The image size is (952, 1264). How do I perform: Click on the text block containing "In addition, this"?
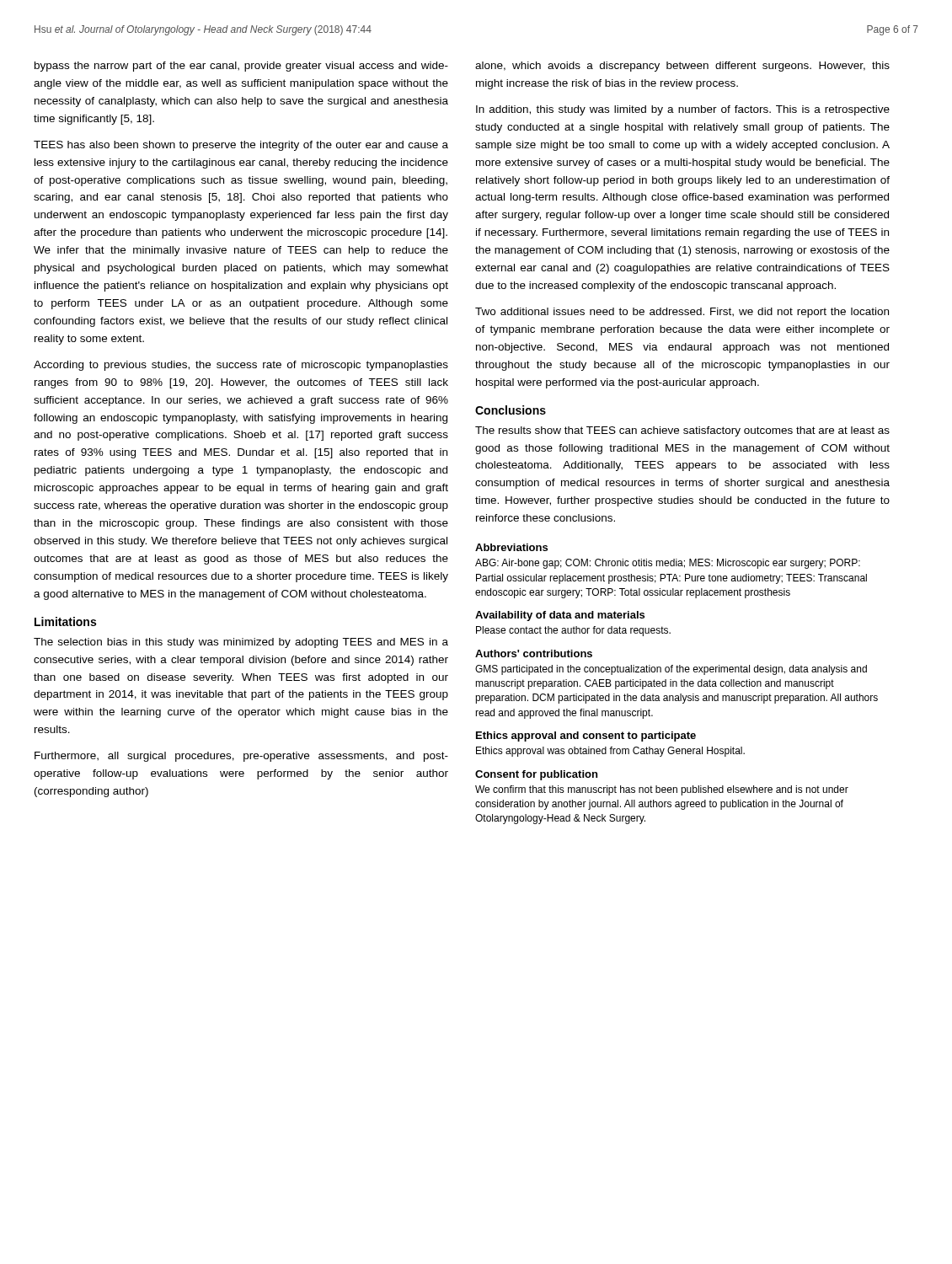(682, 198)
